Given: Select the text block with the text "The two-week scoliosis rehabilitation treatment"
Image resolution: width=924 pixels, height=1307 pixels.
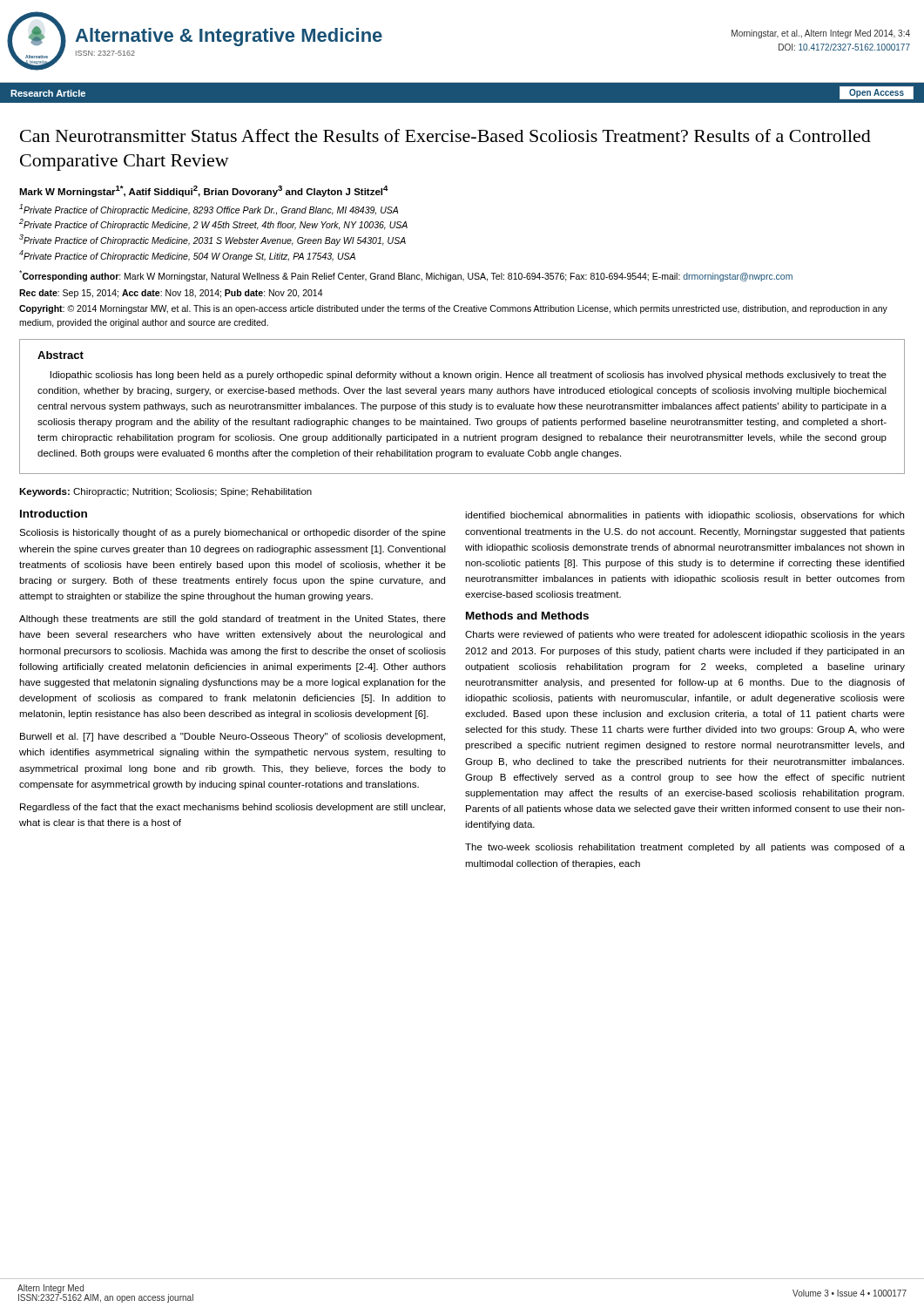Looking at the screenshot, I should pyautogui.click(x=685, y=855).
